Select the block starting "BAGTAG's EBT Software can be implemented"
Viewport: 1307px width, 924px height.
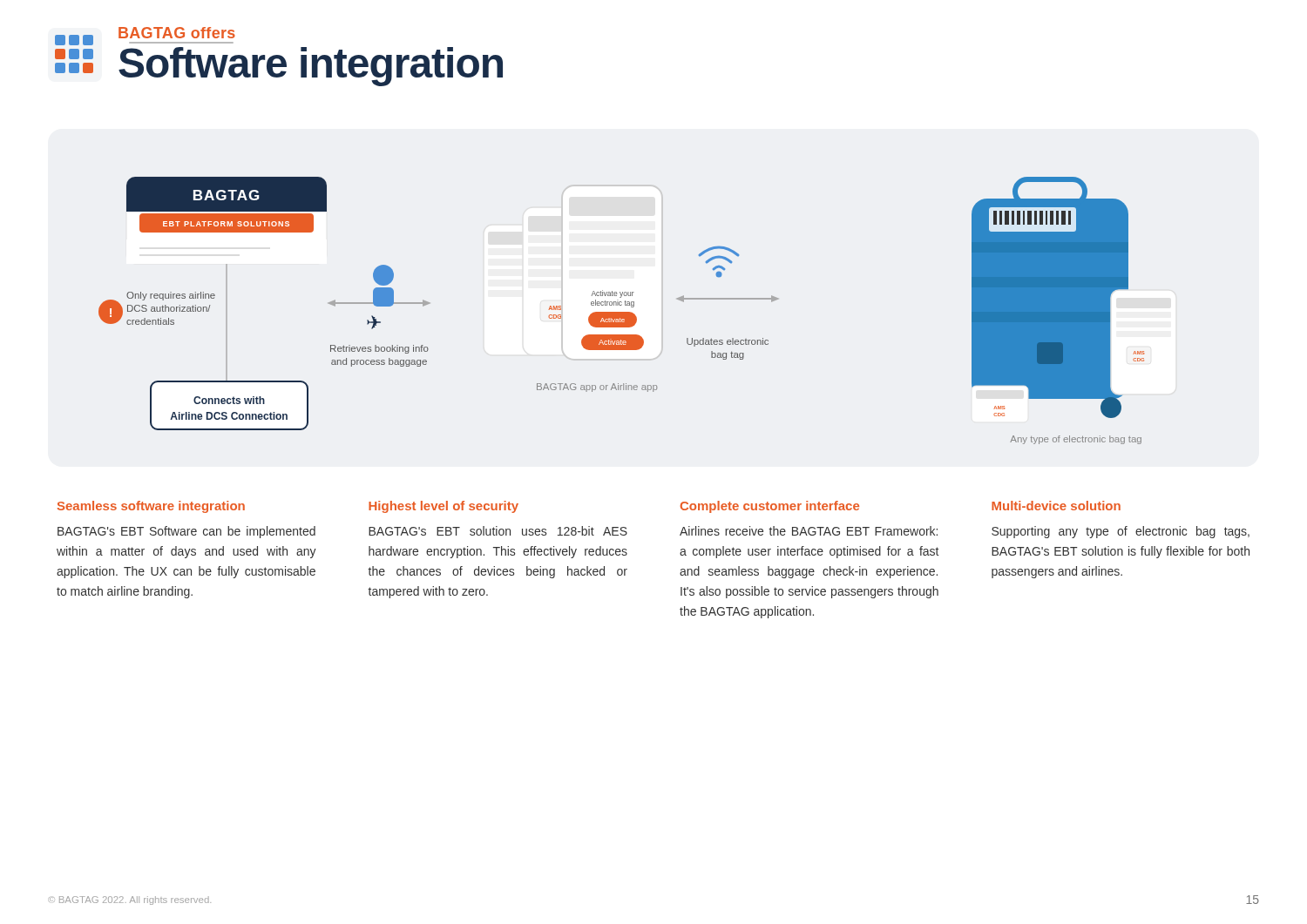click(186, 561)
